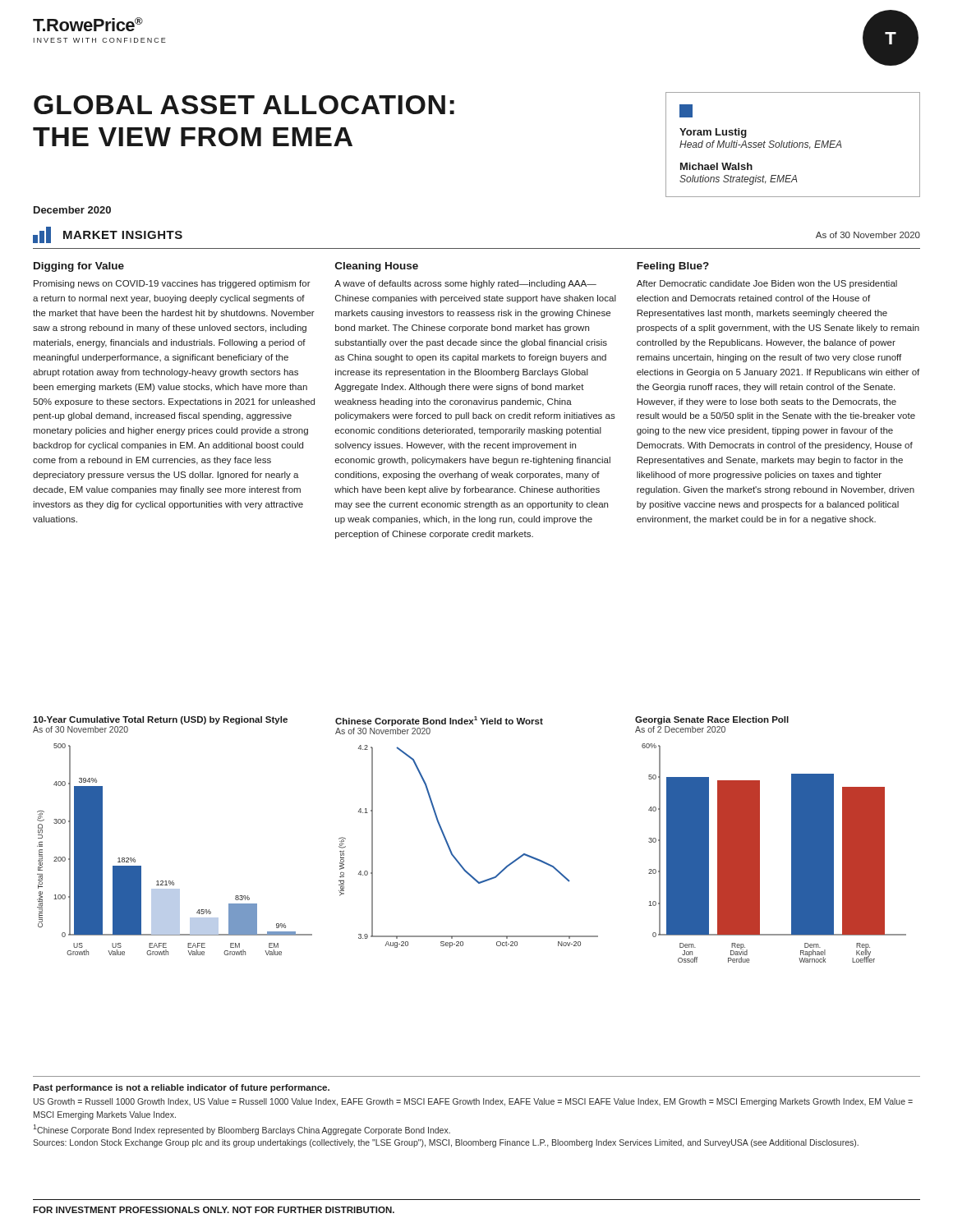Image resolution: width=953 pixels, height=1232 pixels.
Task: Locate the footnote
Action: (x=476, y=1116)
